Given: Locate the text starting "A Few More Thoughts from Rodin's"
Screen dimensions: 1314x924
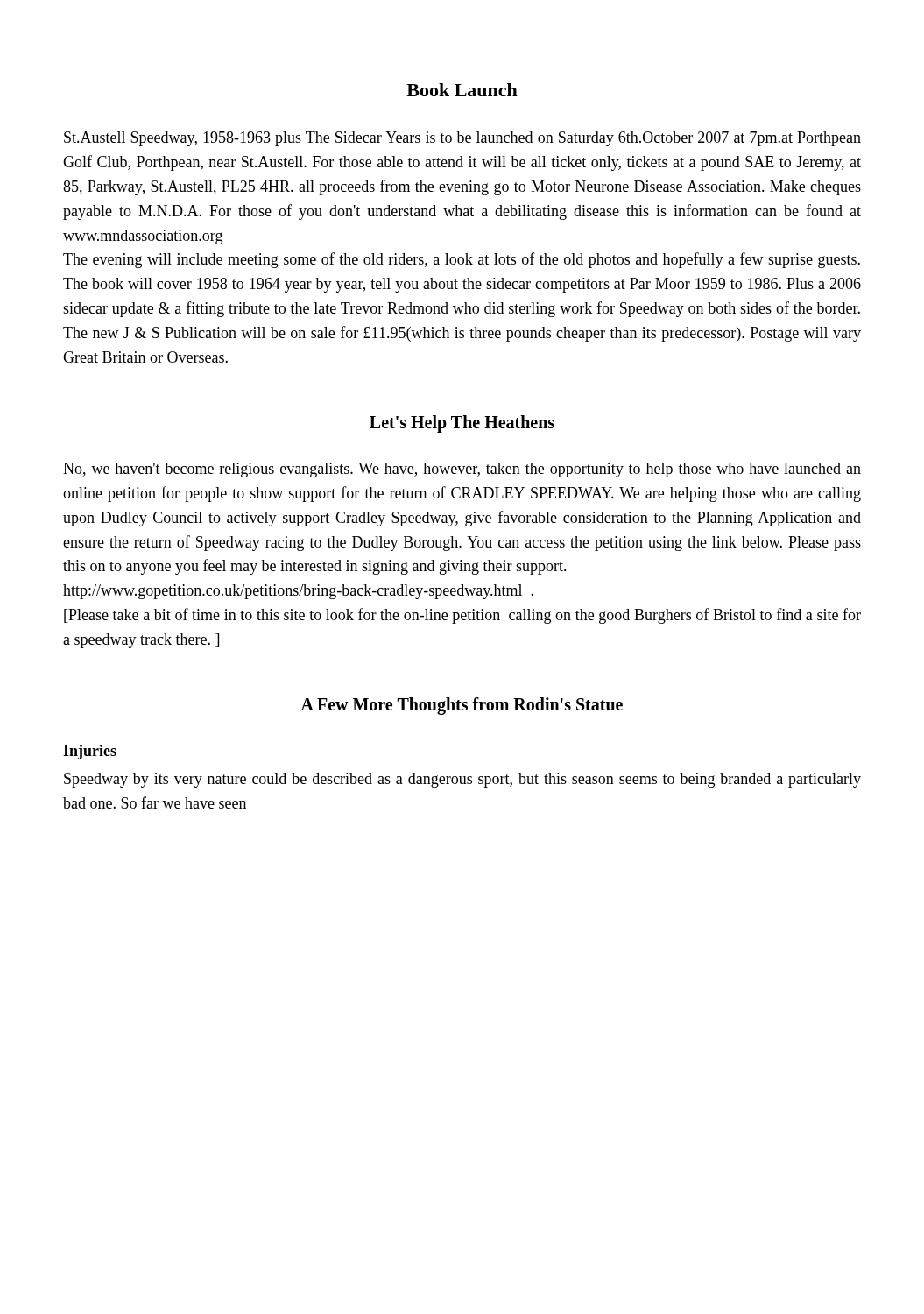Looking at the screenshot, I should 462,704.
